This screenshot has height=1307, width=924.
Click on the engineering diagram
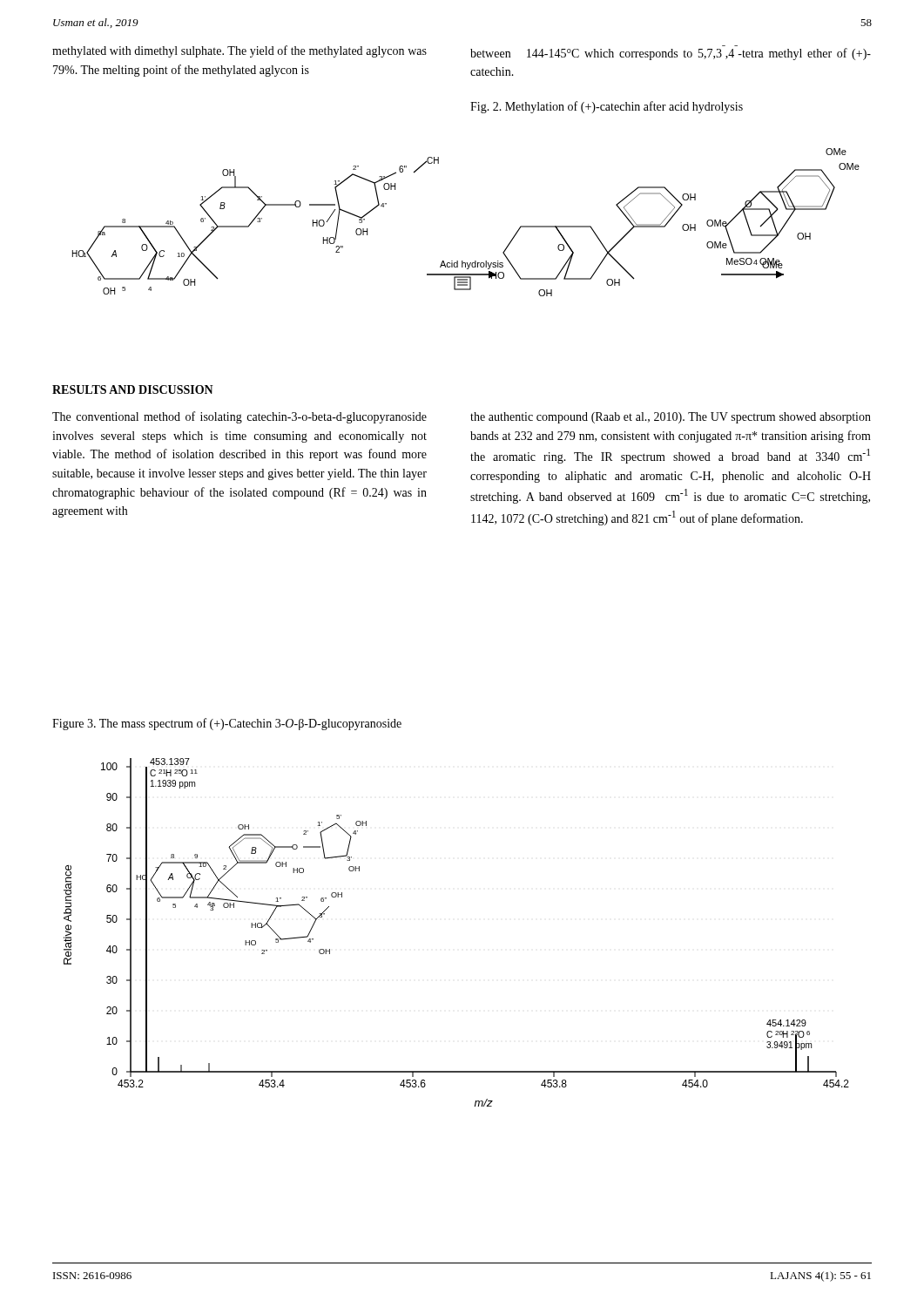462,244
